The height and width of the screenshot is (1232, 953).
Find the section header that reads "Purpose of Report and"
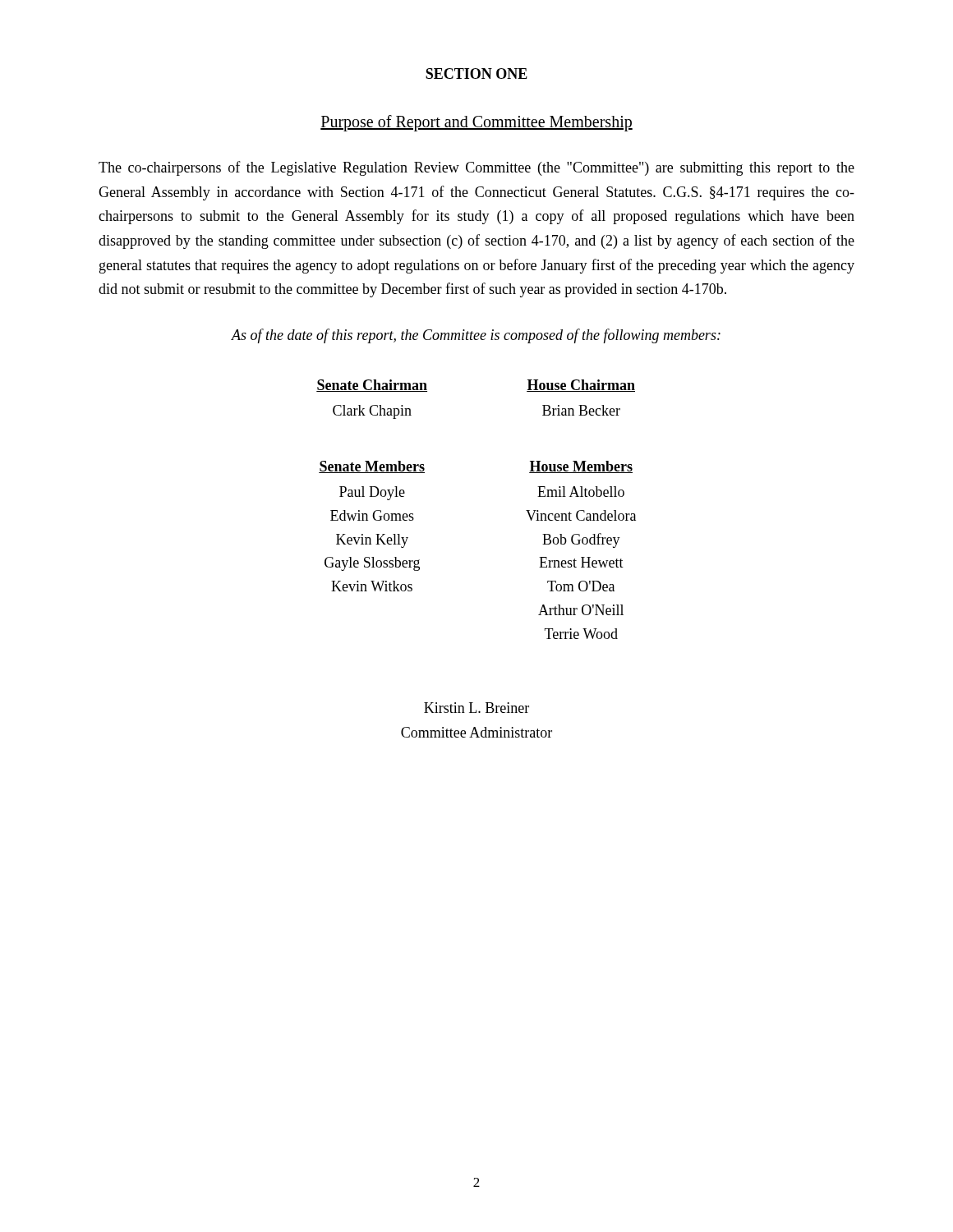pos(476,122)
